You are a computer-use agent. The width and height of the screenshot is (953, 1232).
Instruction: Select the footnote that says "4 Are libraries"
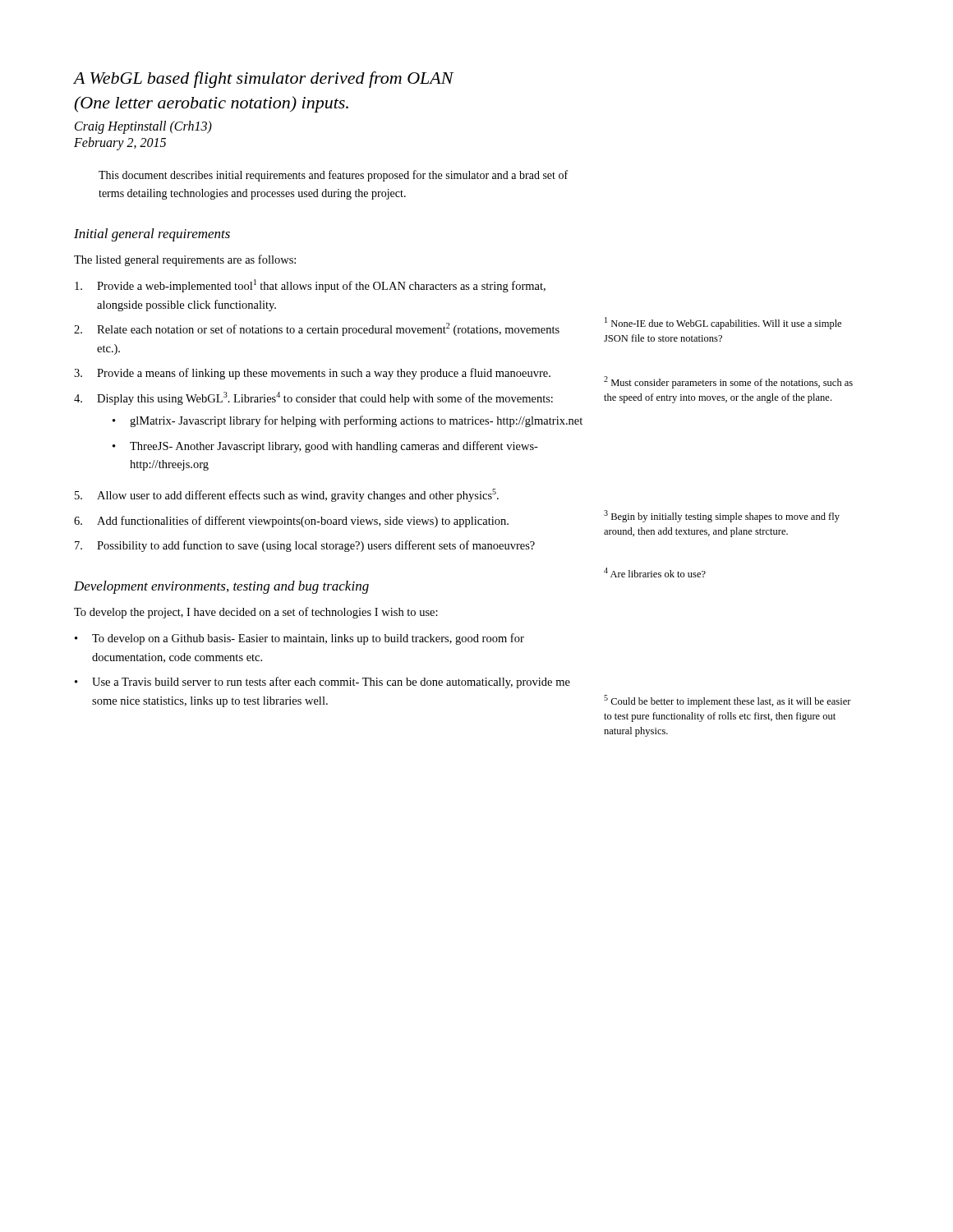pyautogui.click(x=655, y=572)
